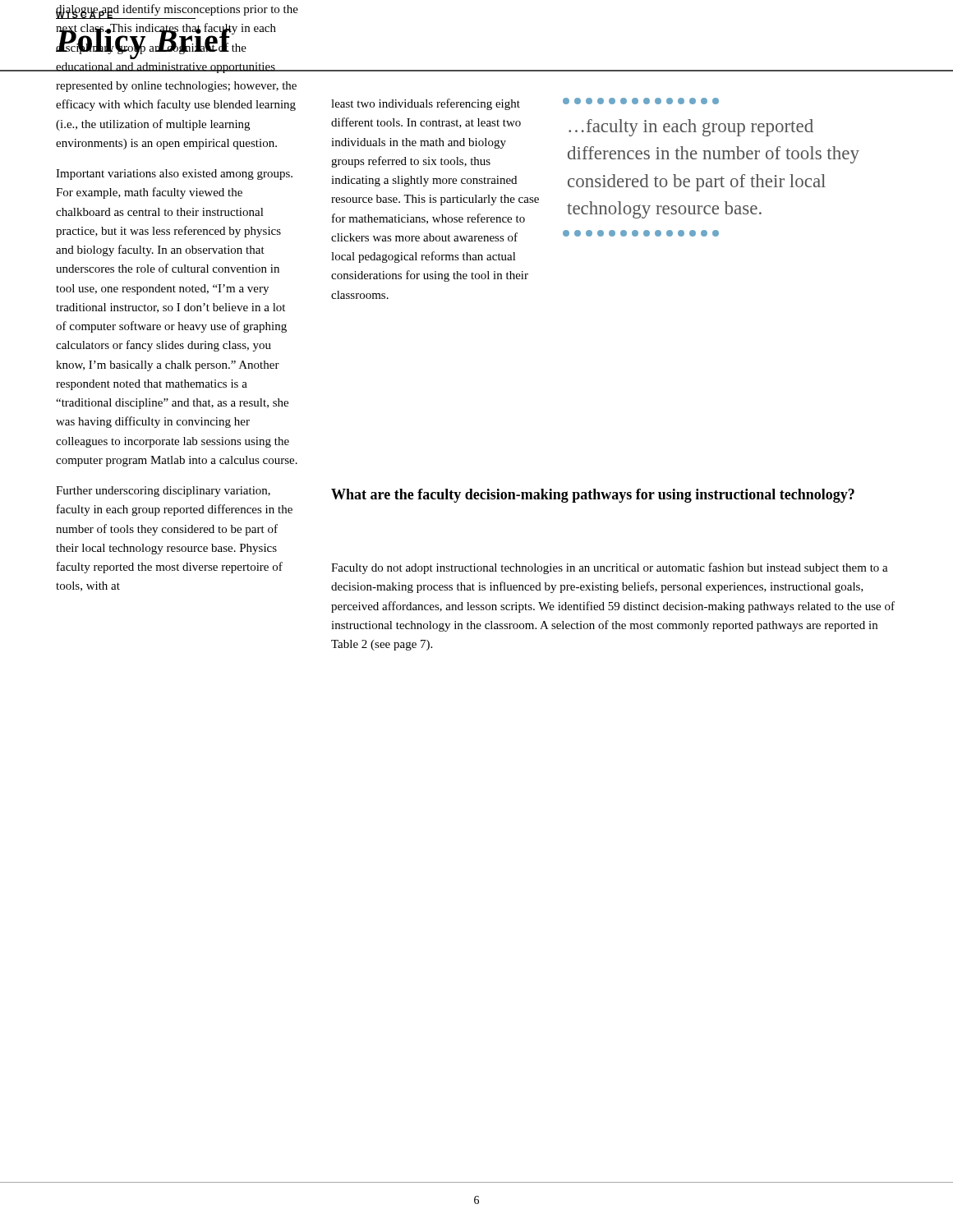Navigate to the passage starting "Faculty do not adopt instructional technologies"
The height and width of the screenshot is (1232, 953).
[614, 606]
